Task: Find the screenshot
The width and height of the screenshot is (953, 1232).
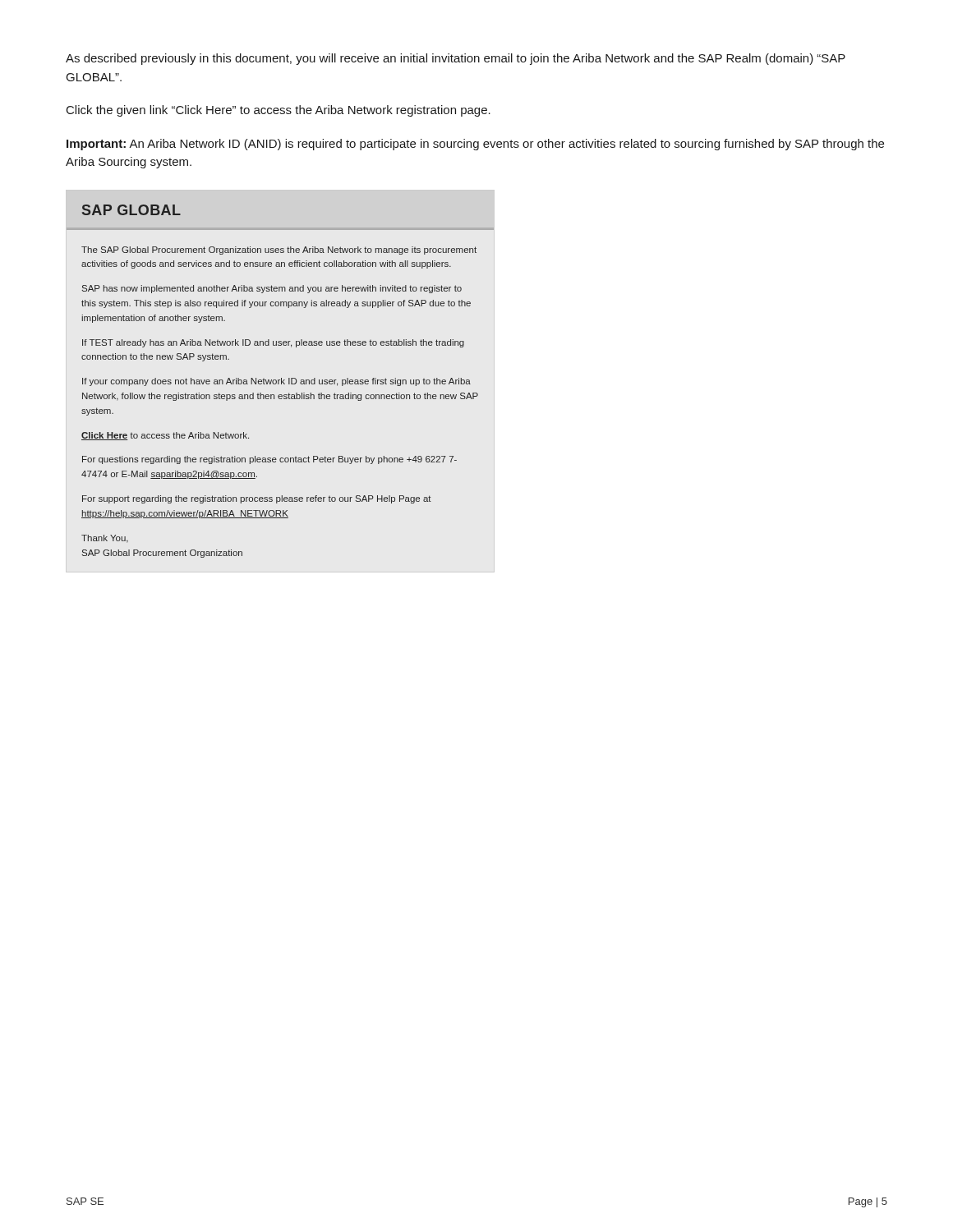Action: (279, 381)
